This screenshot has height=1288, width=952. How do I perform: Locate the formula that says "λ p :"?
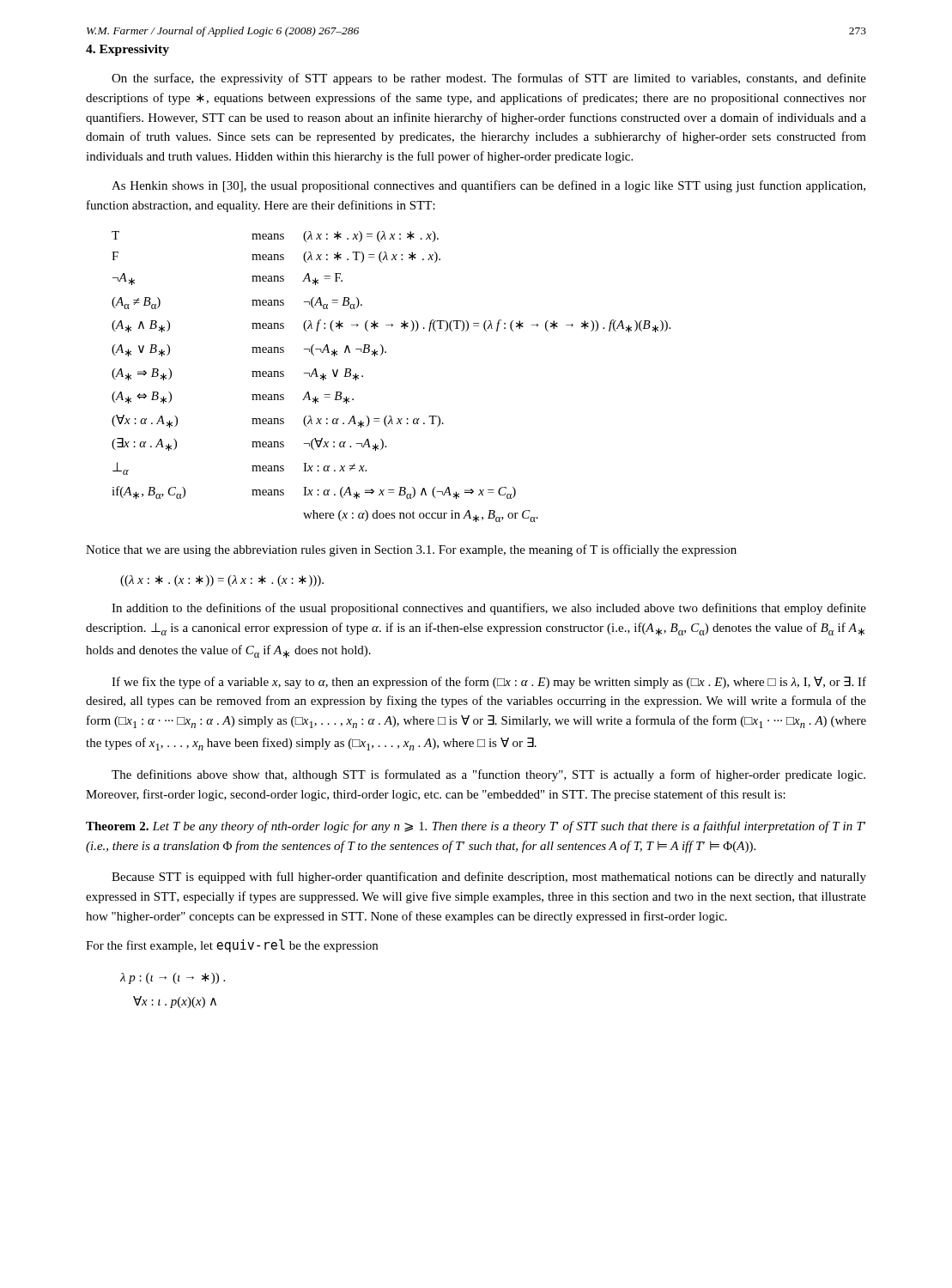pyautogui.click(x=173, y=978)
